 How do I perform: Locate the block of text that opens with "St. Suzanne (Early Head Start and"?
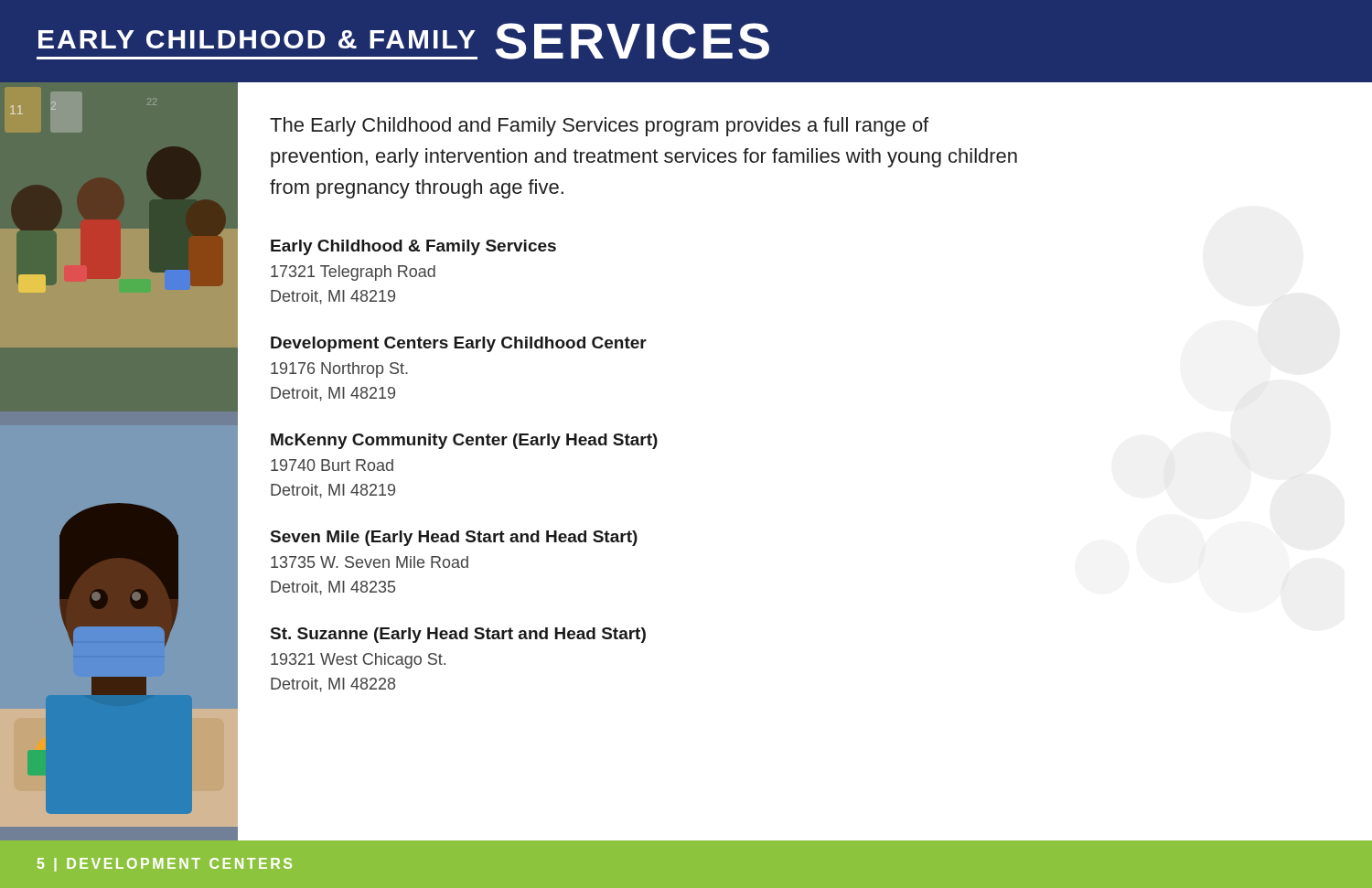click(458, 635)
